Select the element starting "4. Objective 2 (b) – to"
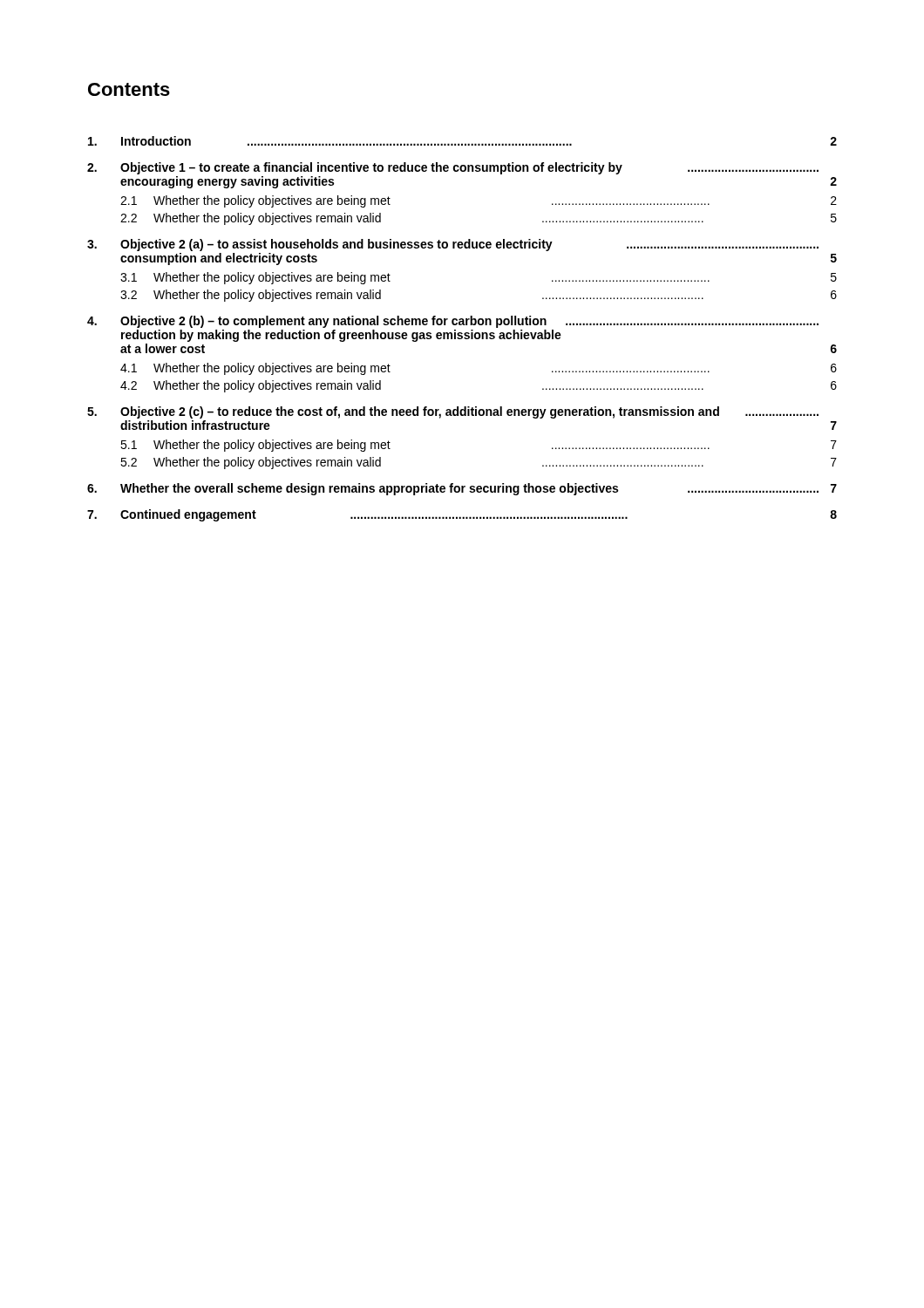The image size is (924, 1308). coord(453,322)
